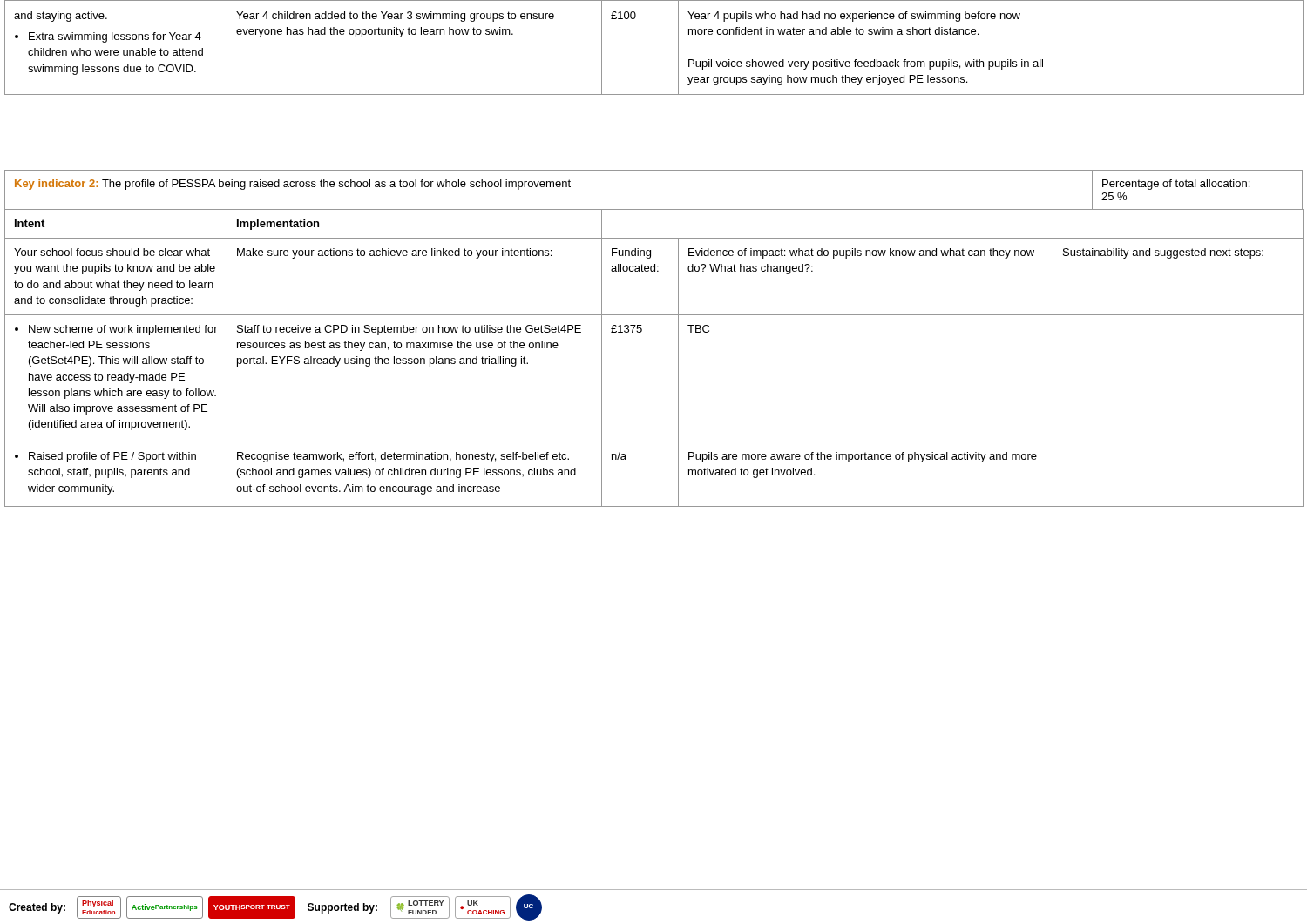Select the text containing "Percentage of total allocation:25 %"
Screen dimensions: 924x1307
(1176, 190)
